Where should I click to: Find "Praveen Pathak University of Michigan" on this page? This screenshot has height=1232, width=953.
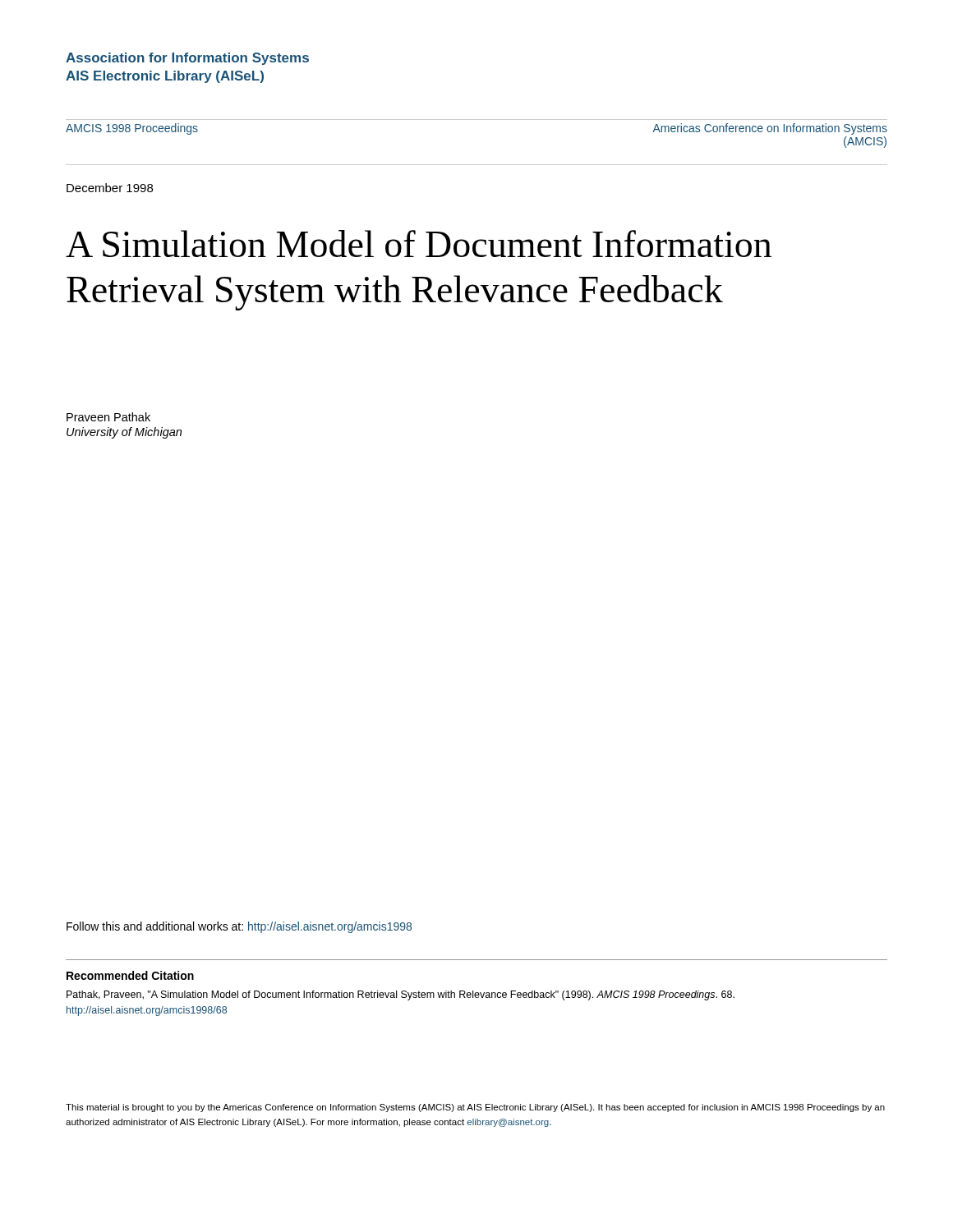[x=124, y=425]
